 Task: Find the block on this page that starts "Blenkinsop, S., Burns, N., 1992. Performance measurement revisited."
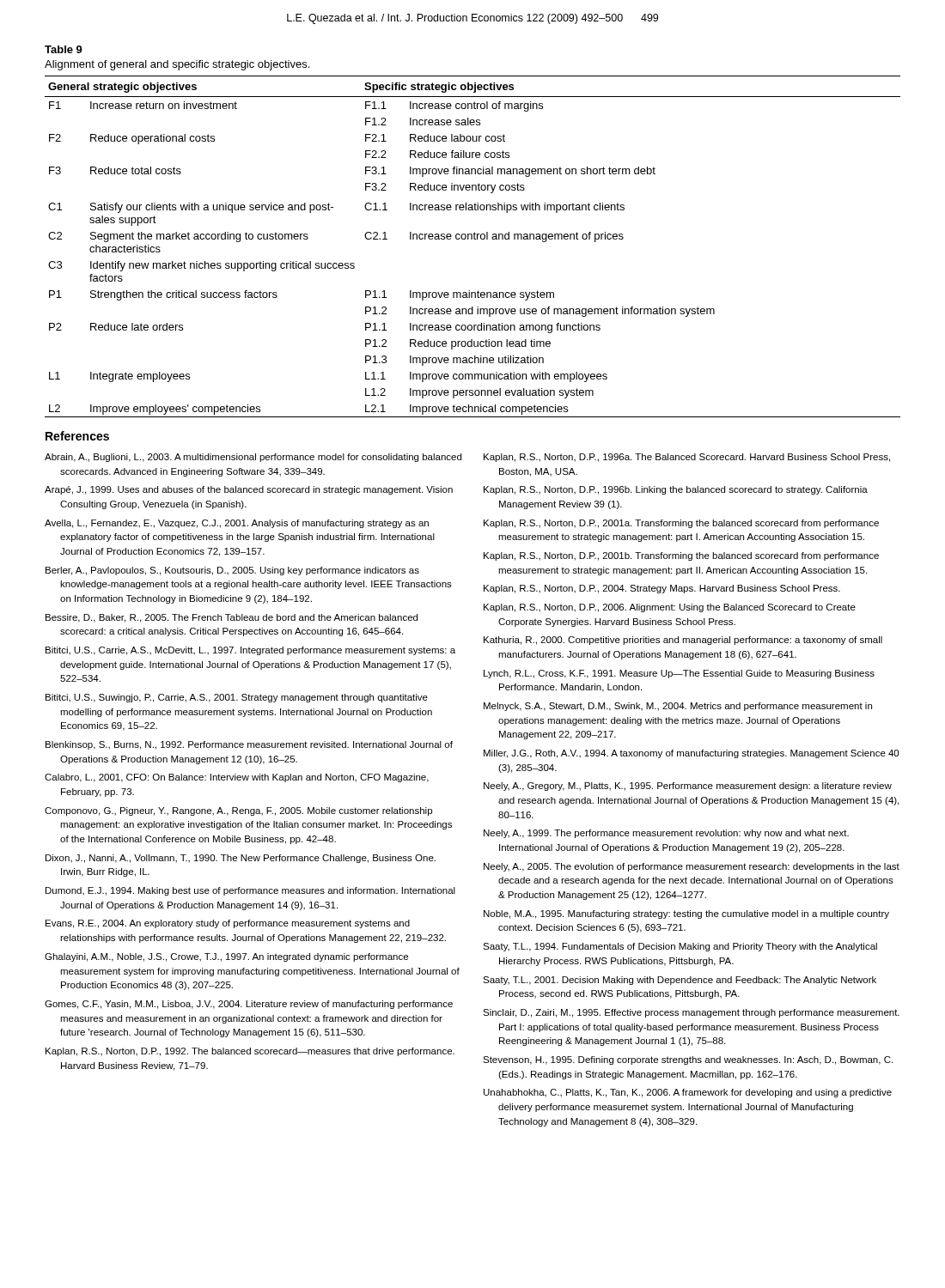[249, 752]
